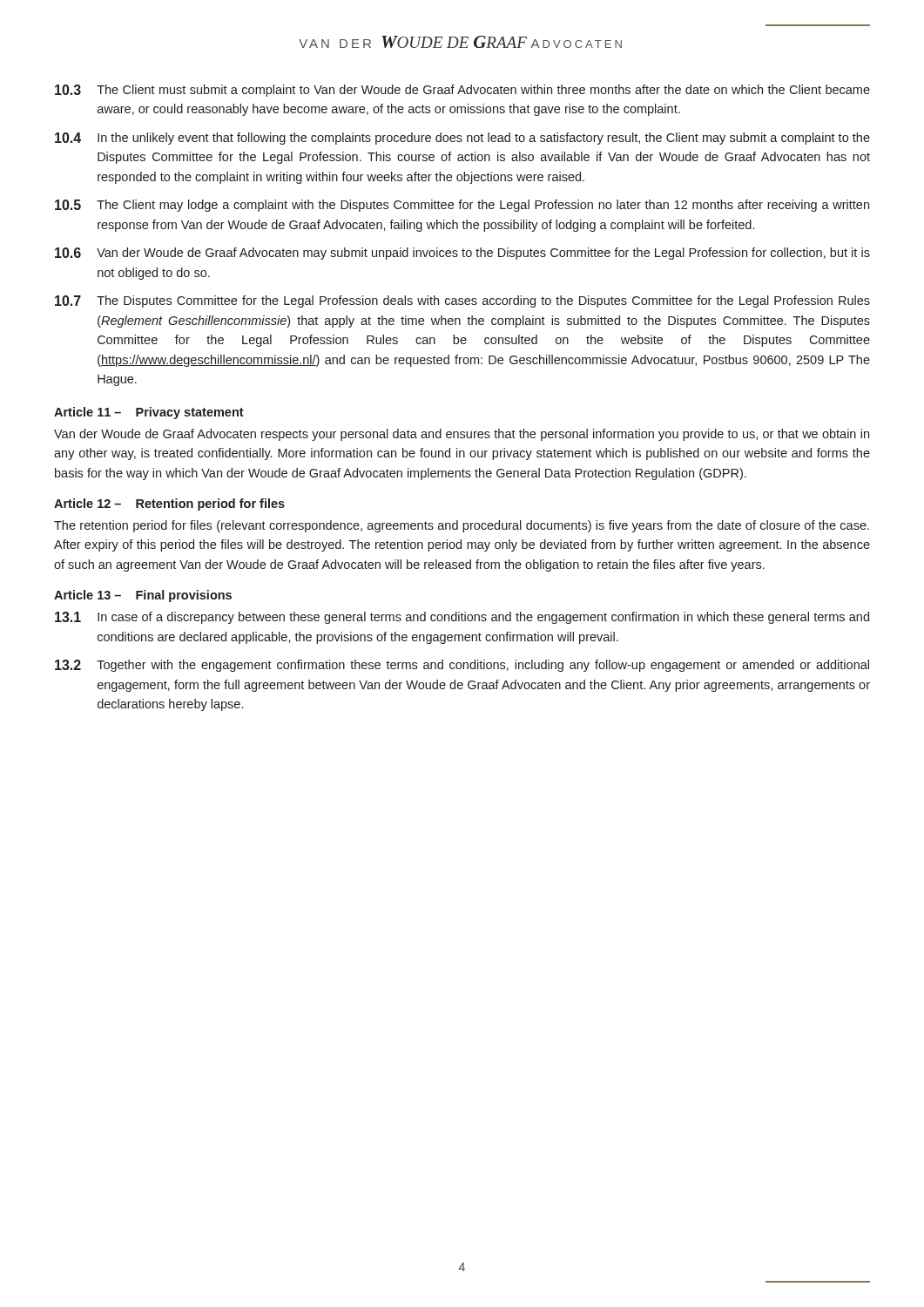Point to the text block starting "3 The Client must submit"

pyautogui.click(x=462, y=100)
